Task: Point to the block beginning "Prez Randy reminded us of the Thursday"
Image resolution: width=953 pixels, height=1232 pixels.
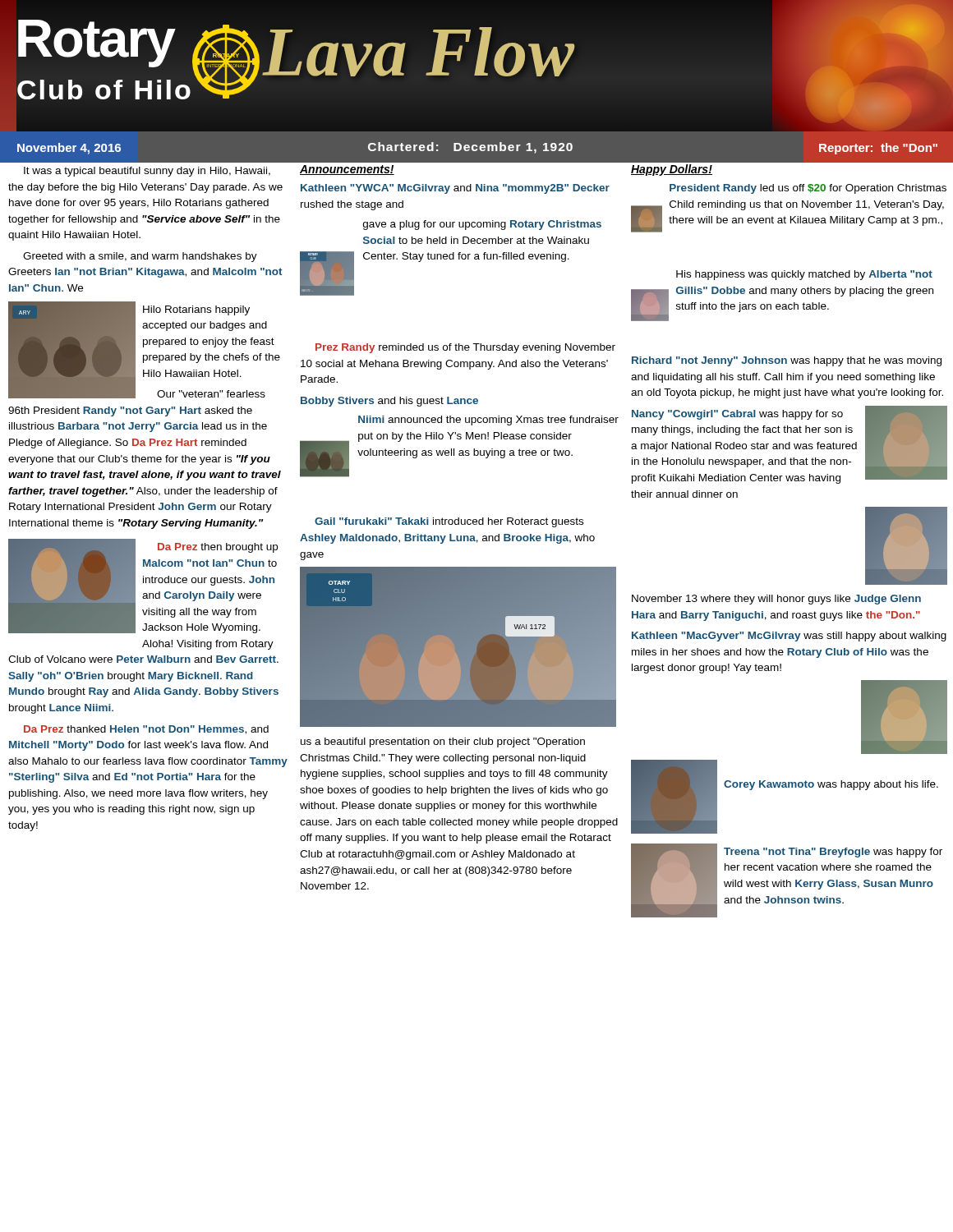Action: [x=460, y=374]
